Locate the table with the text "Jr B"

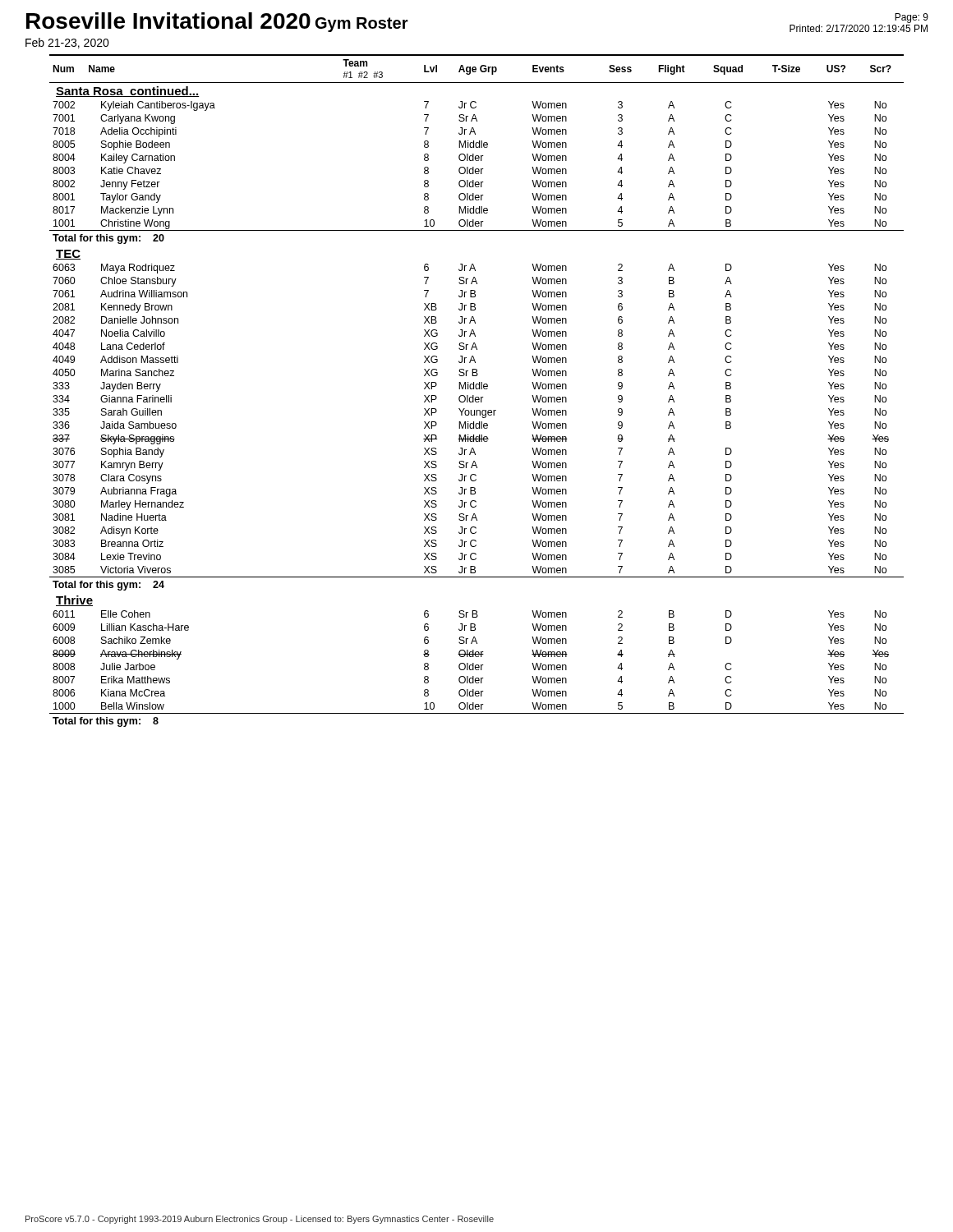(476, 391)
